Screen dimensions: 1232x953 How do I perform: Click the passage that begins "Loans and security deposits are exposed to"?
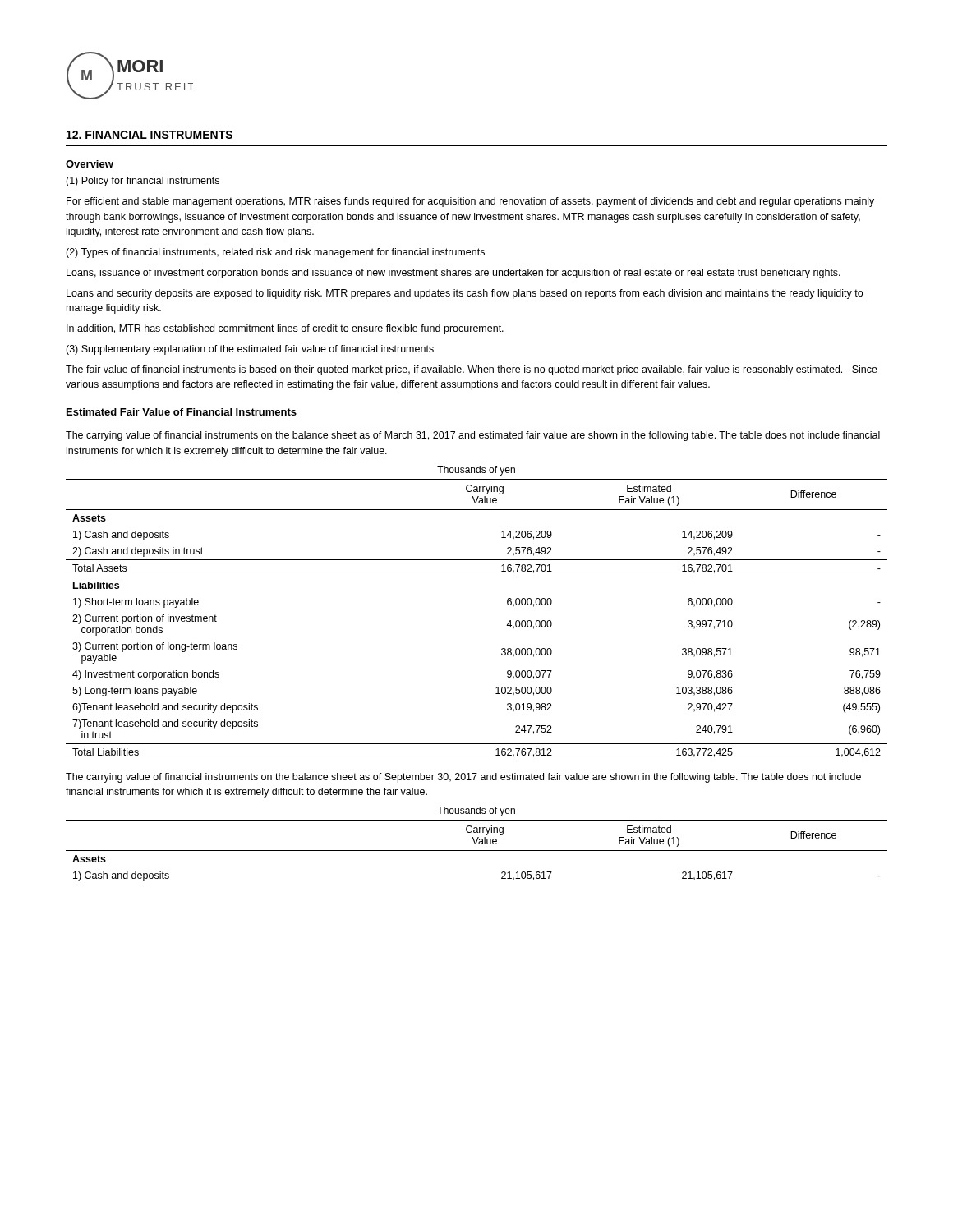point(464,300)
